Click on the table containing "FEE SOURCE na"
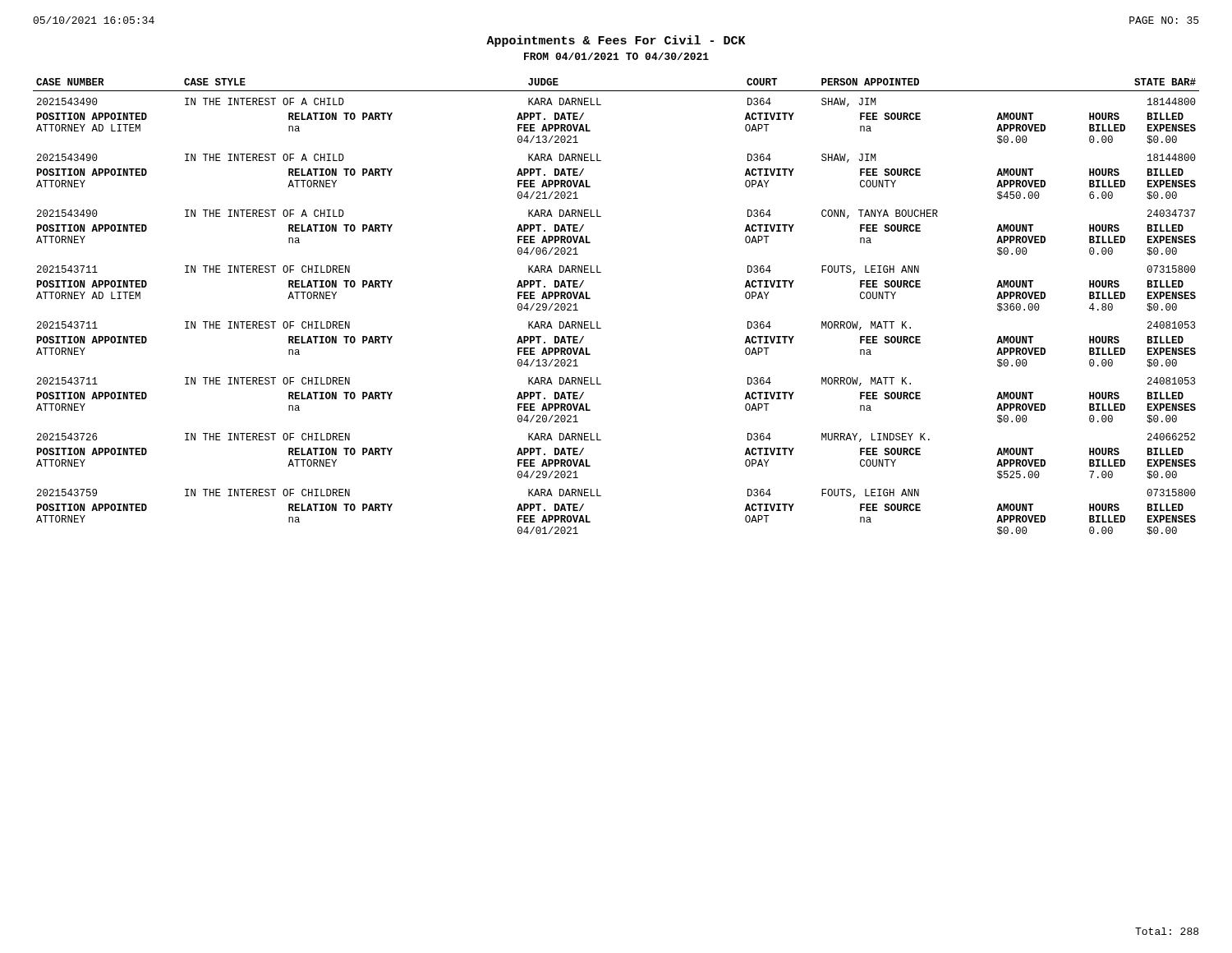The image size is (1232, 953). [616, 307]
